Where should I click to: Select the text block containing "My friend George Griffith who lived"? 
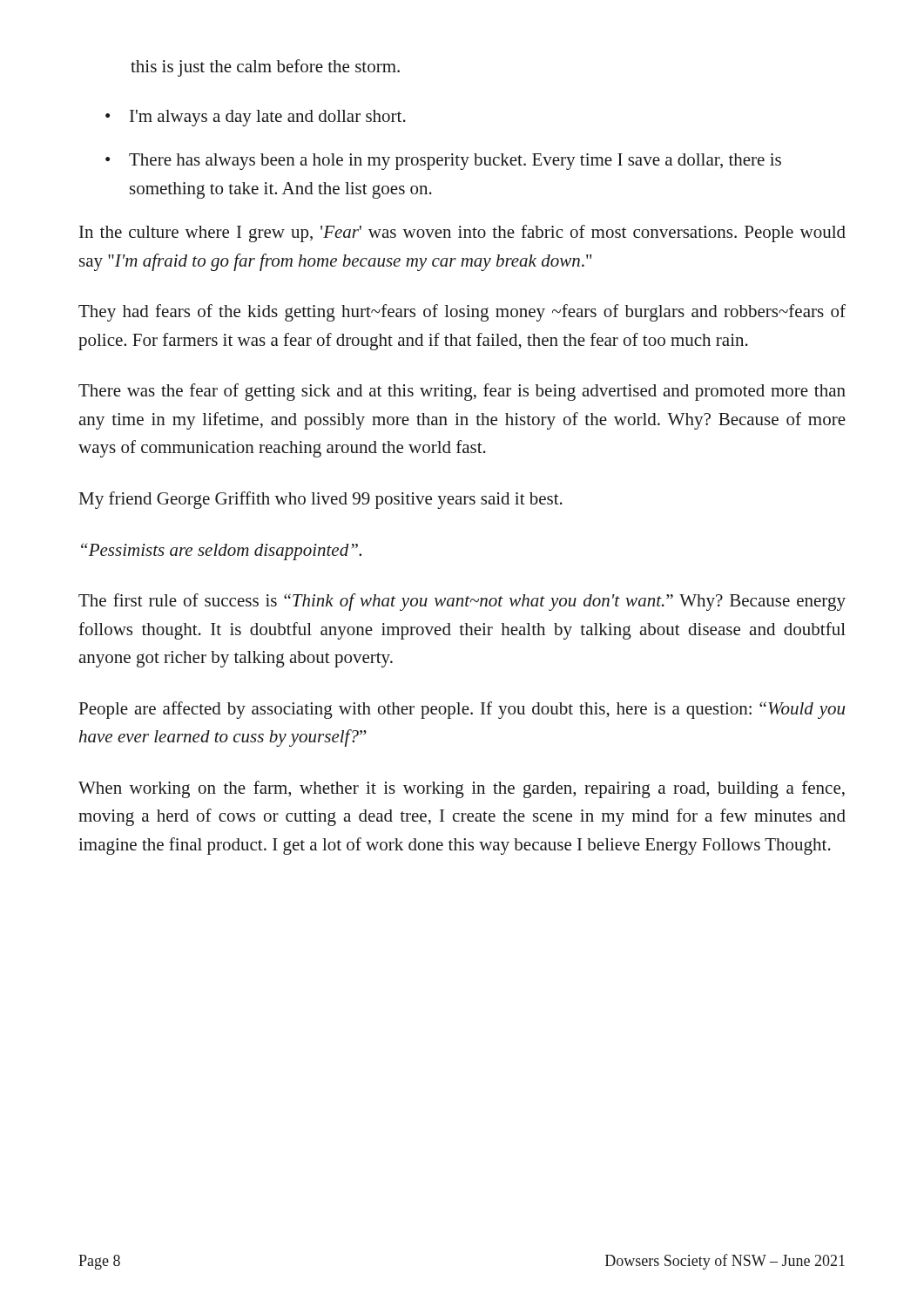321,498
